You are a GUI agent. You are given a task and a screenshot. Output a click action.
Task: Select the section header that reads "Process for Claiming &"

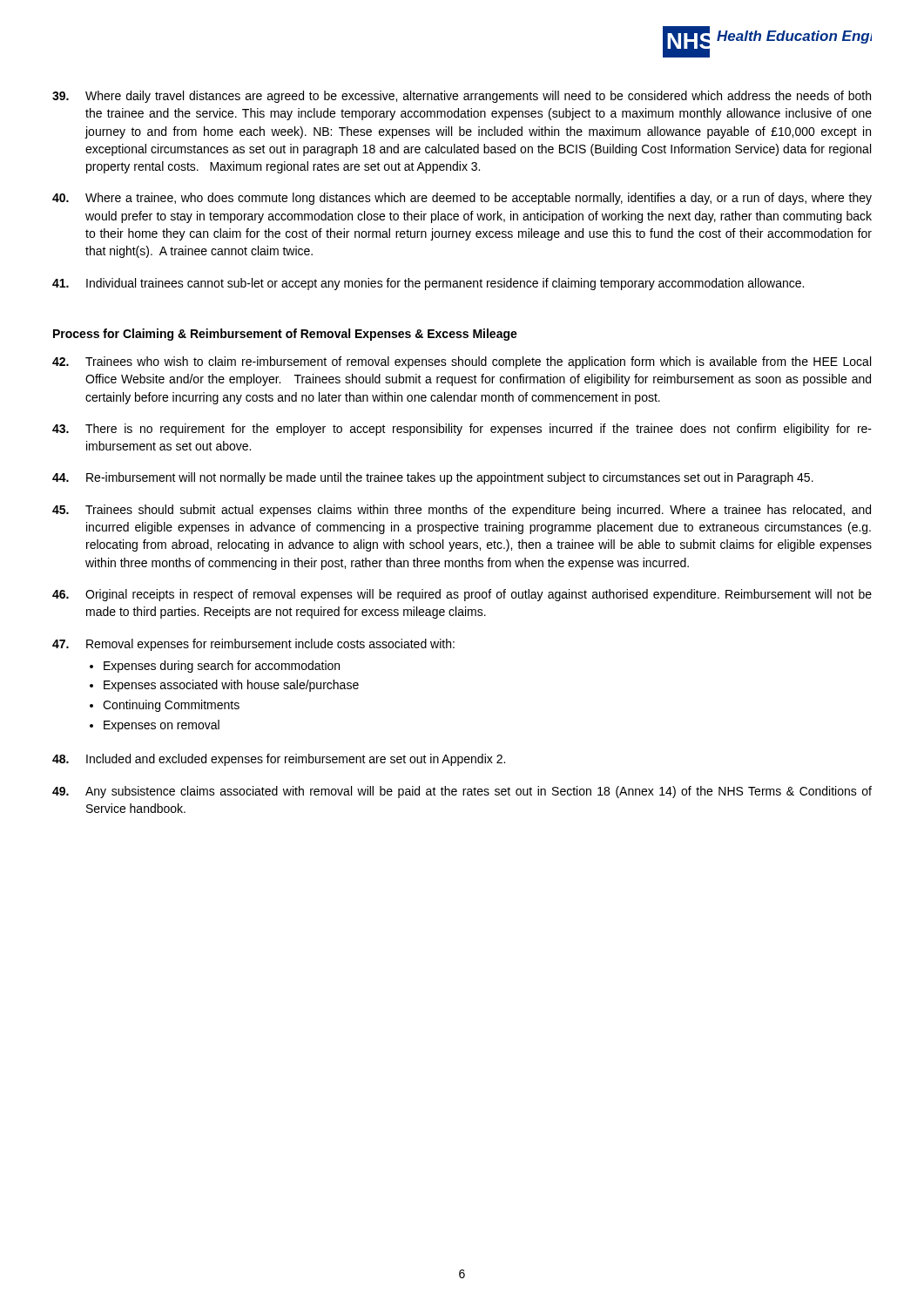click(285, 334)
